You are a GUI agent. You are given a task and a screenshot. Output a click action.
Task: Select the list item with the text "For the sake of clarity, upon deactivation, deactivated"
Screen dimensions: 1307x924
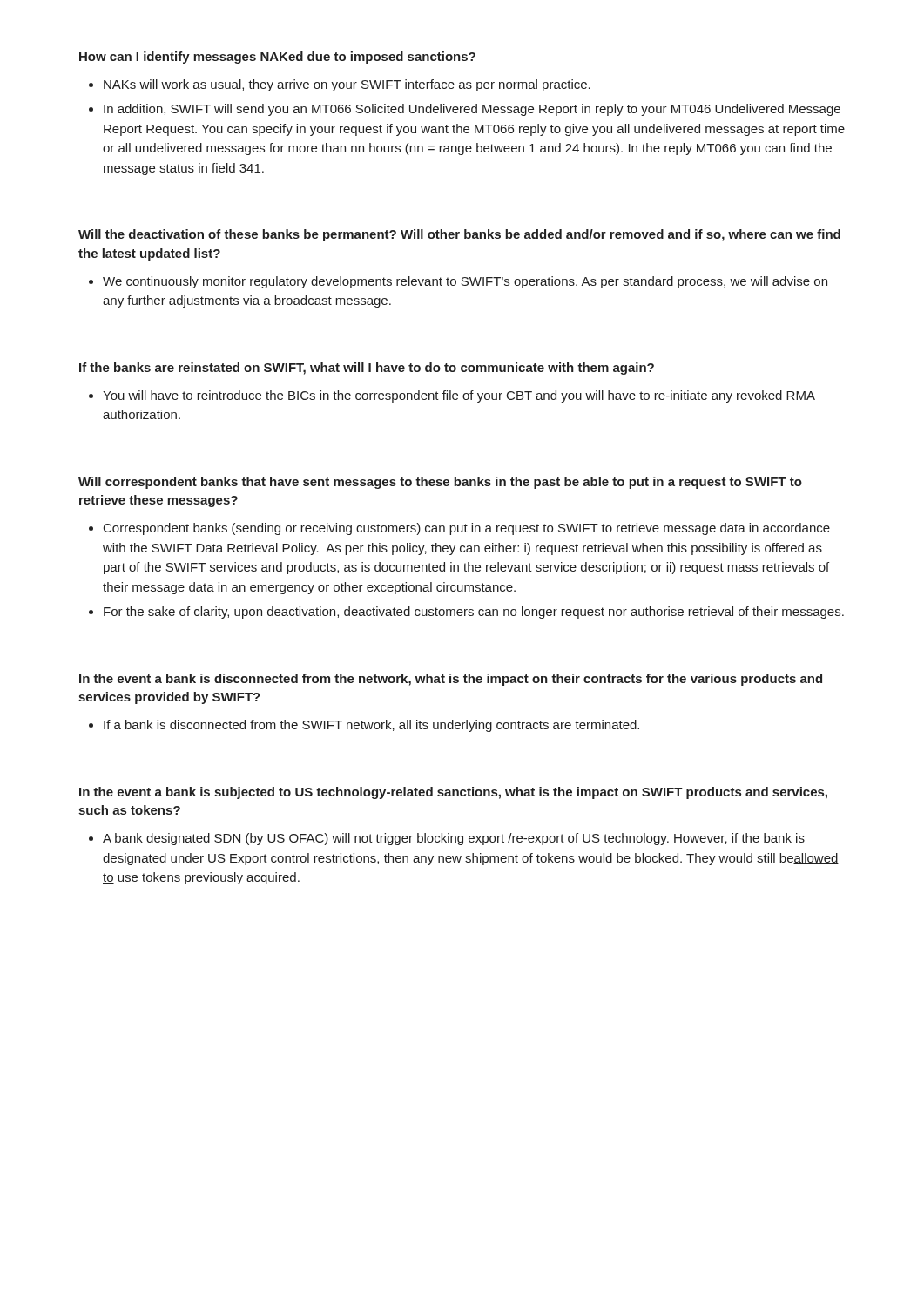(x=474, y=611)
